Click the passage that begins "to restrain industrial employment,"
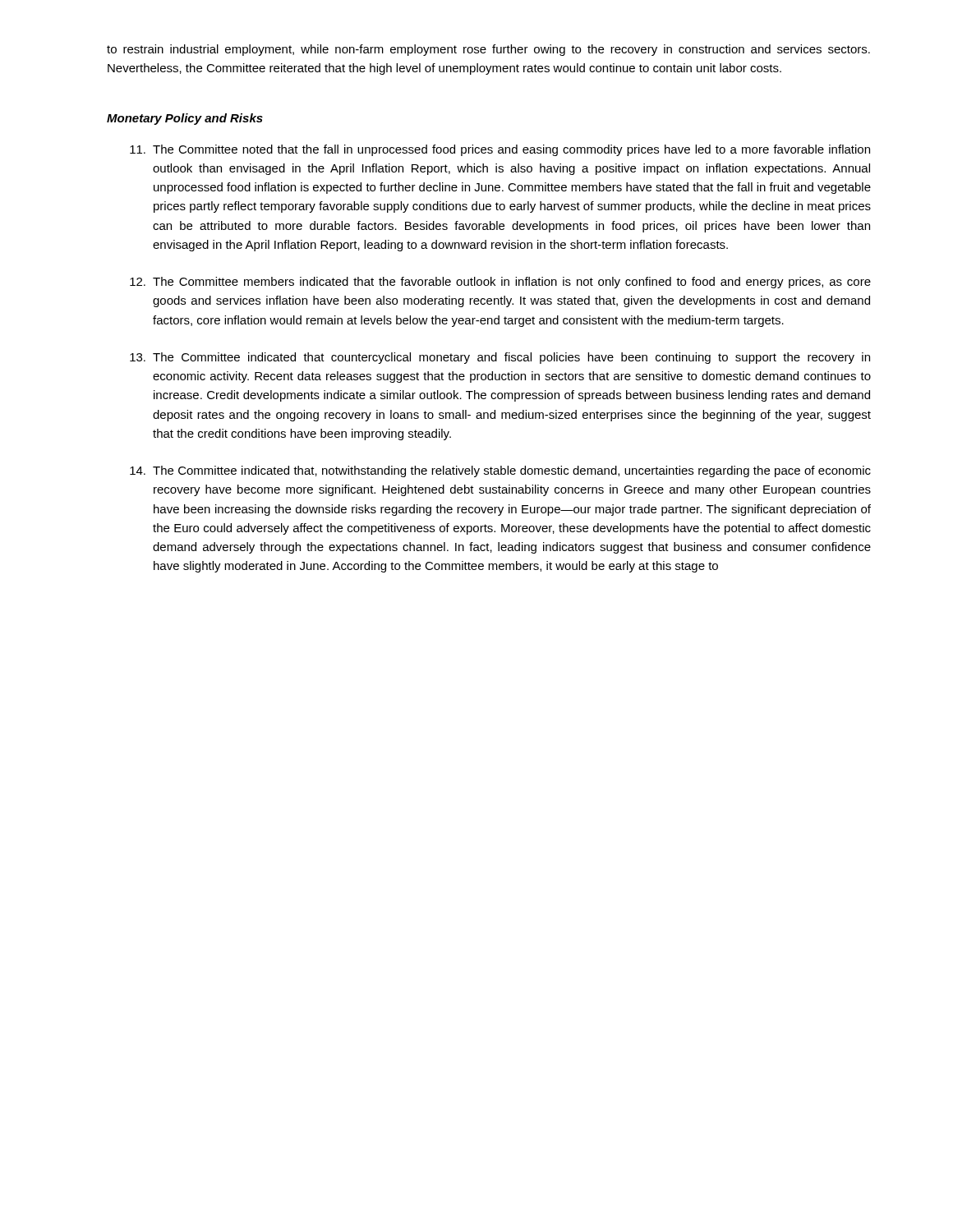Screen dimensions: 1232x953 pyautogui.click(x=489, y=58)
